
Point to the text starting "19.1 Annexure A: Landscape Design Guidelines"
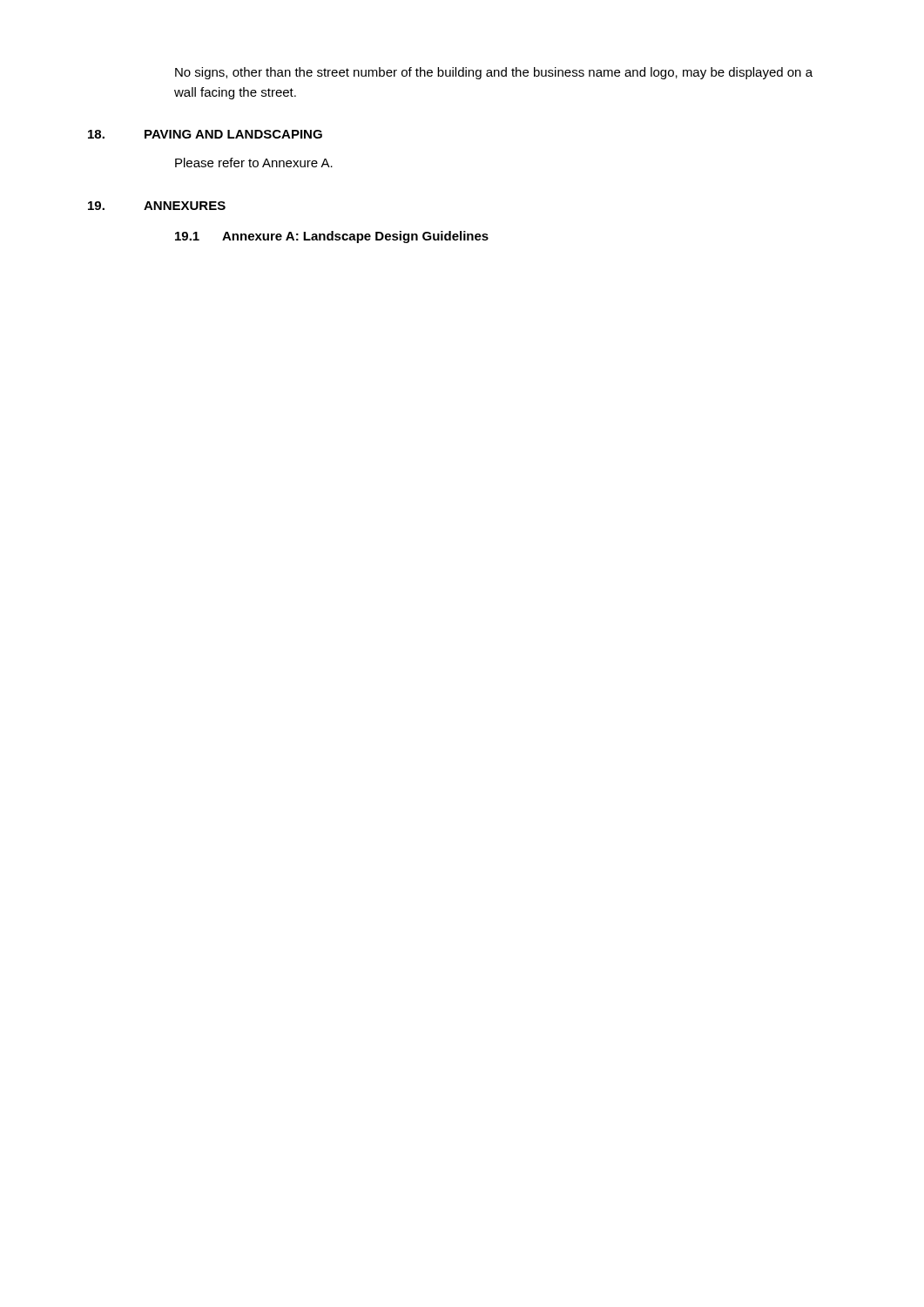click(x=331, y=235)
